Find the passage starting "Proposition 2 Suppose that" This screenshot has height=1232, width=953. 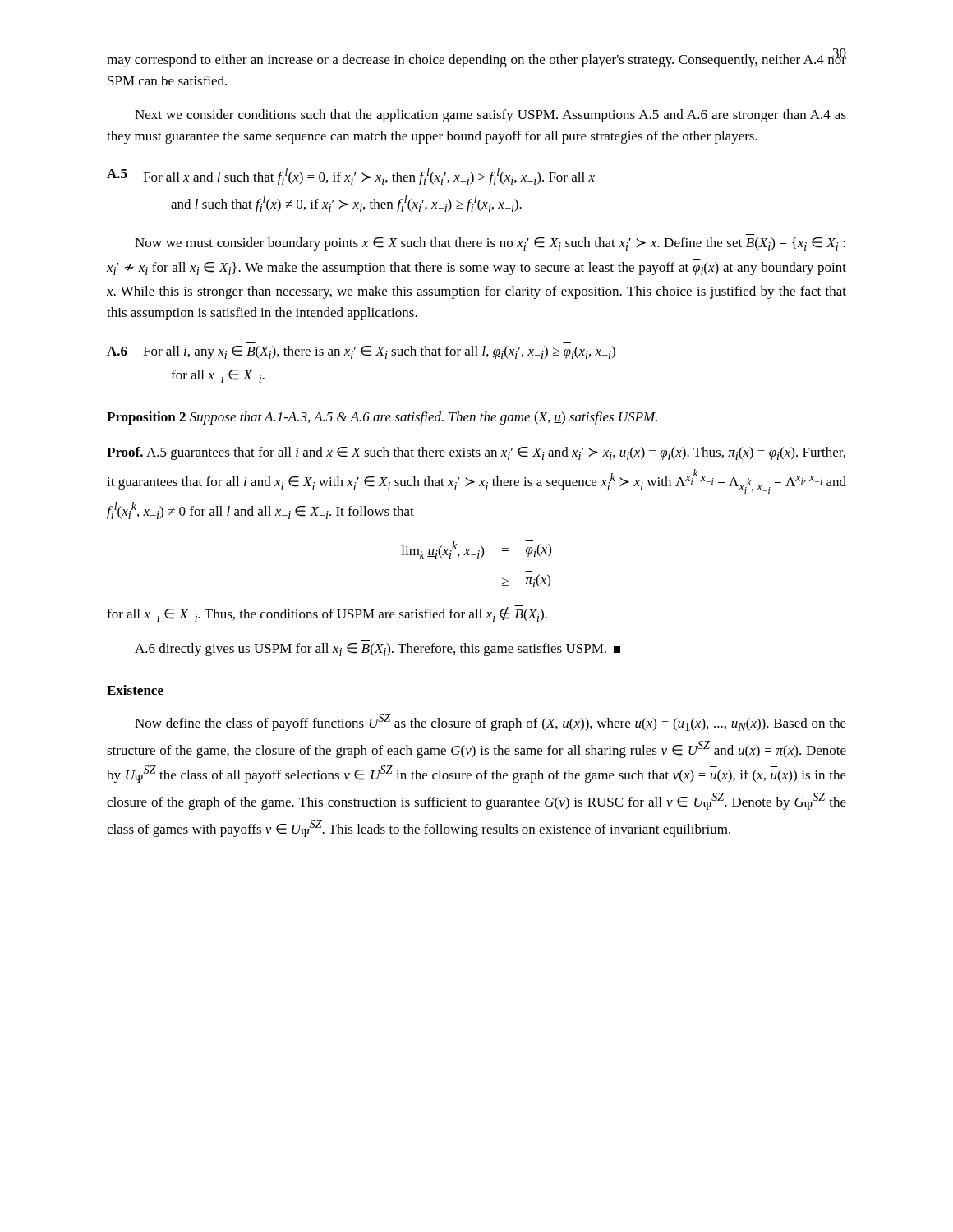tap(476, 418)
